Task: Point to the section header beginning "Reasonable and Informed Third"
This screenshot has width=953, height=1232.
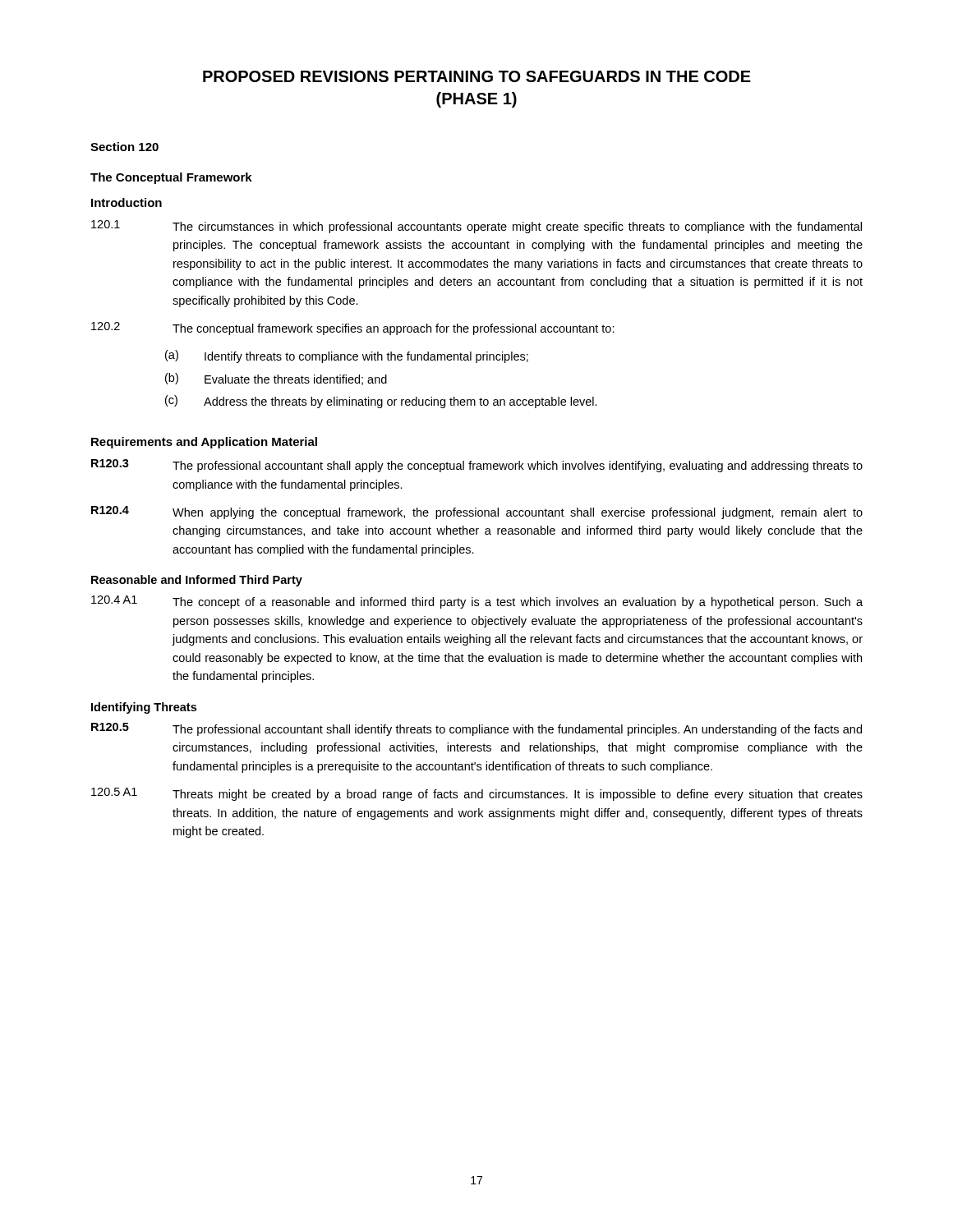Action: (196, 580)
